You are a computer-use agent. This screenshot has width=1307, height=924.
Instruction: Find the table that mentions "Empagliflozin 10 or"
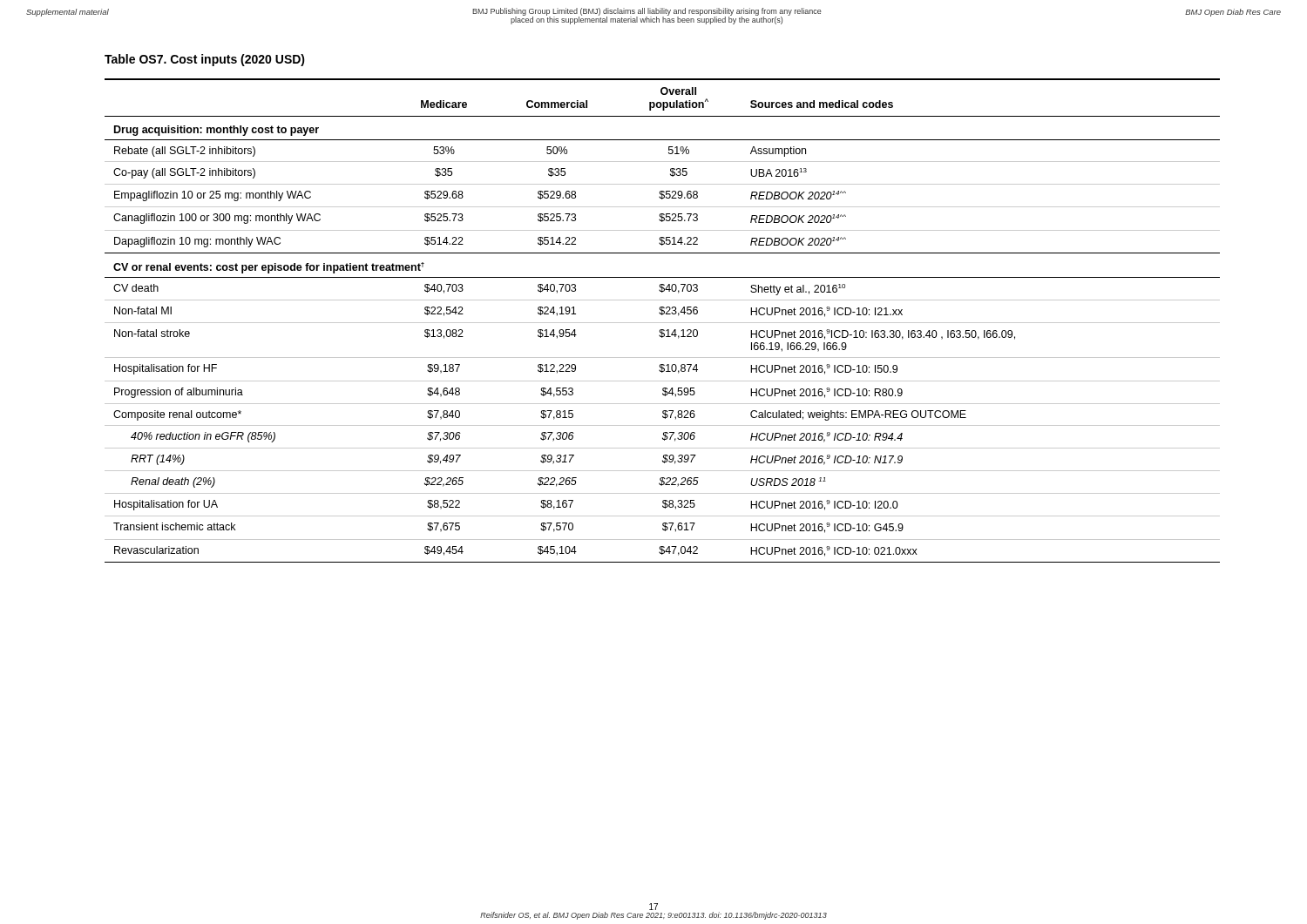[662, 320]
